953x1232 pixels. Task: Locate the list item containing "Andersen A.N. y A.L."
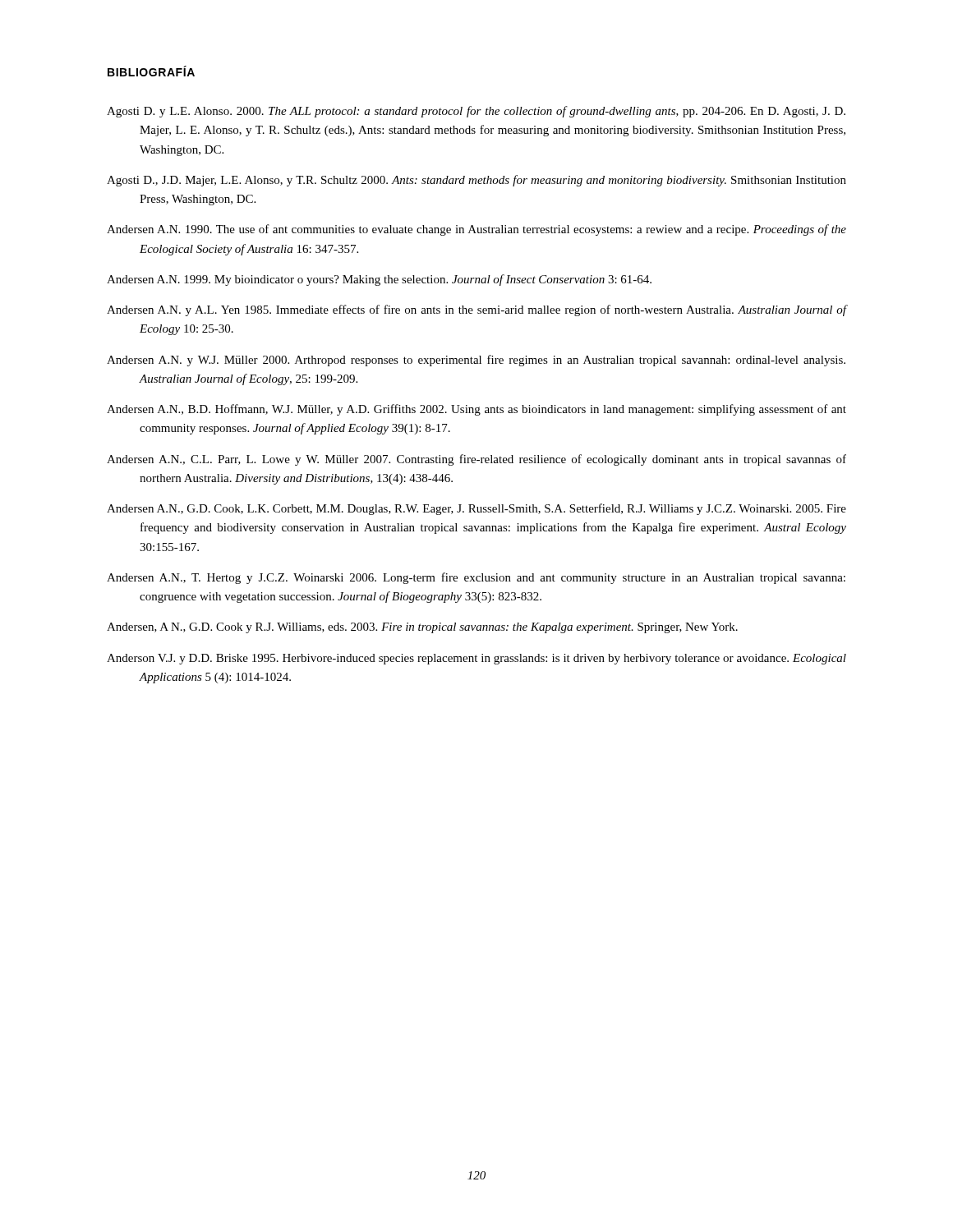(x=476, y=319)
